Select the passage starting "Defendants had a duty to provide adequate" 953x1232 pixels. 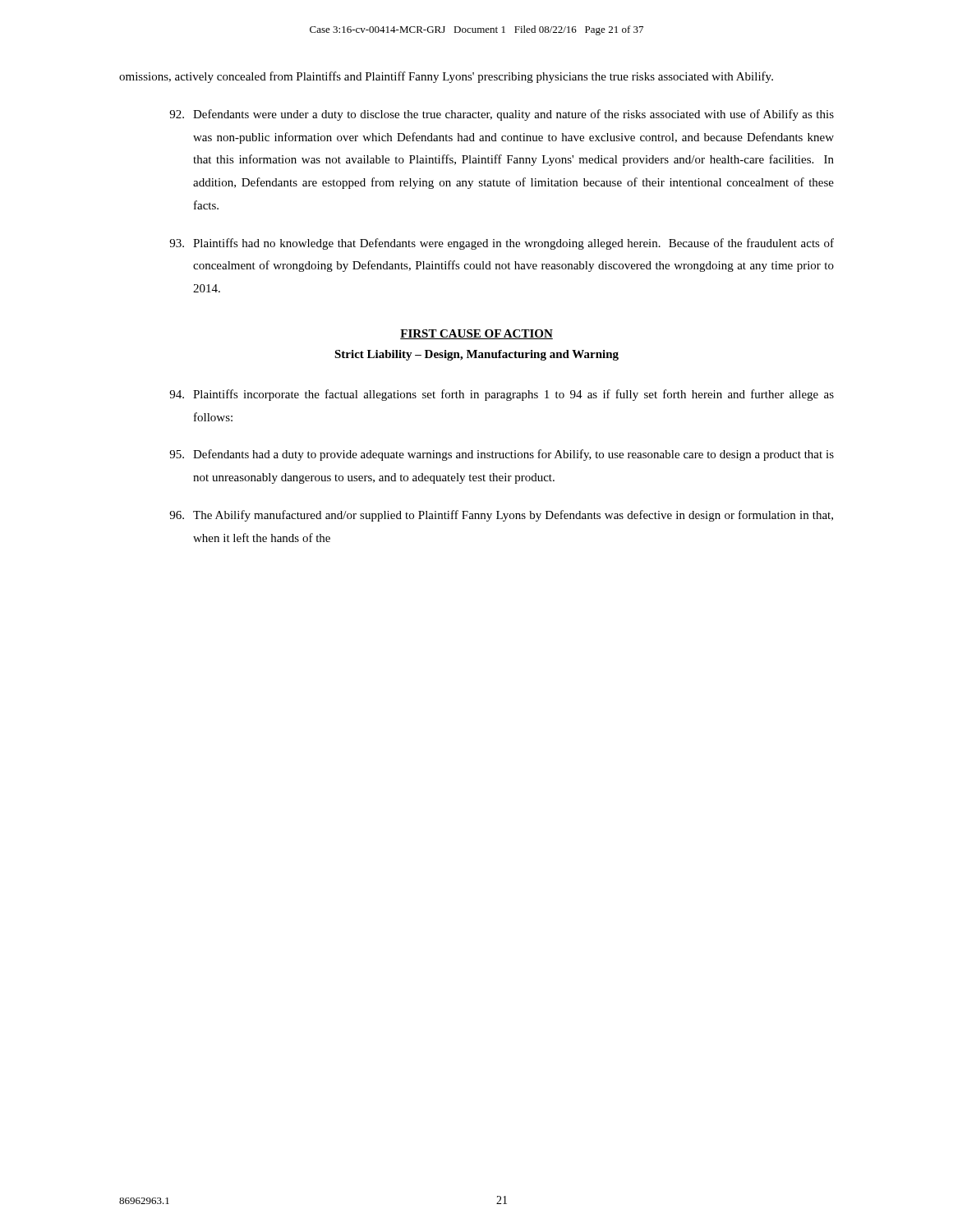tap(476, 467)
